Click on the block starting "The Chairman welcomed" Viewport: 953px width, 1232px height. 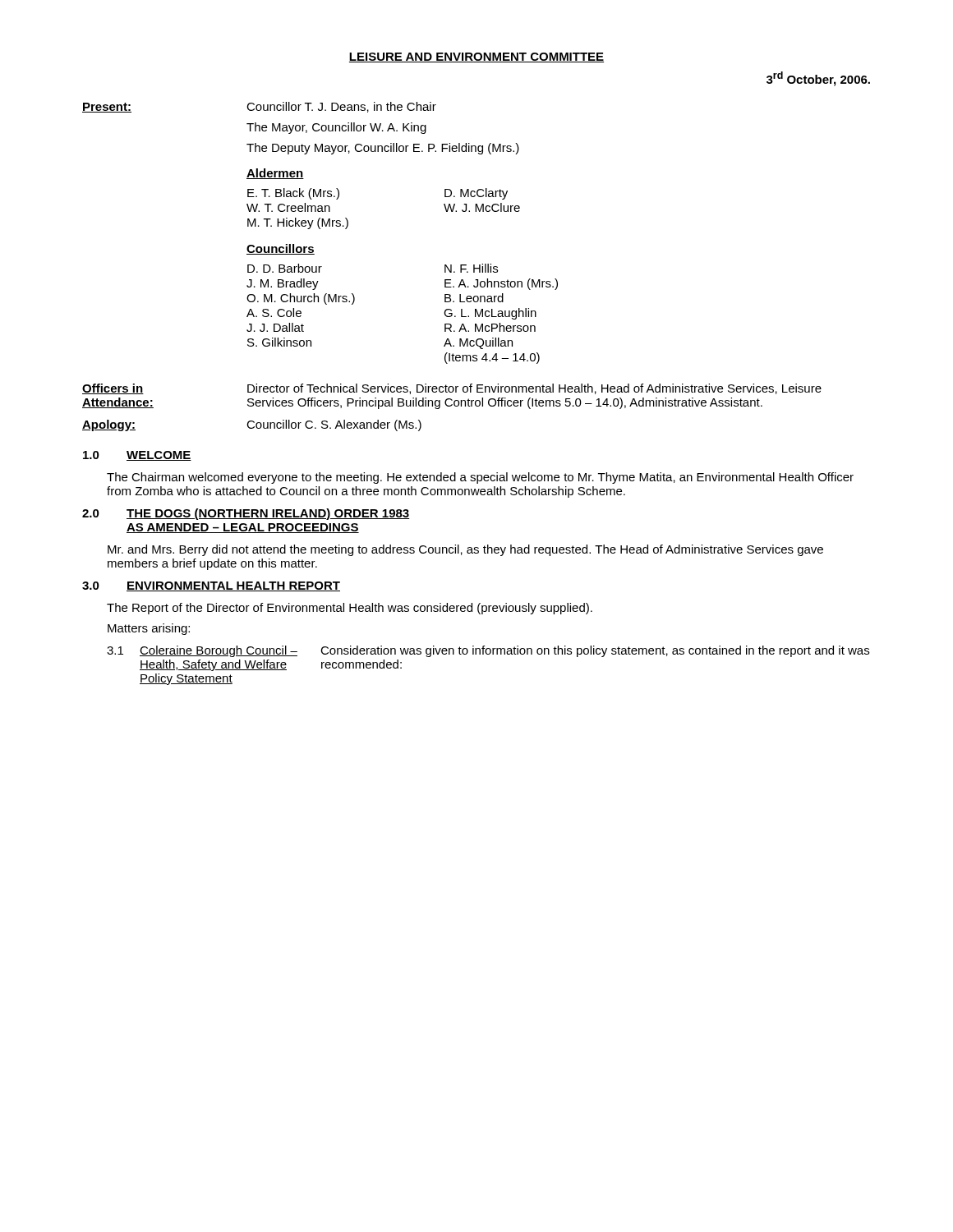(489, 484)
